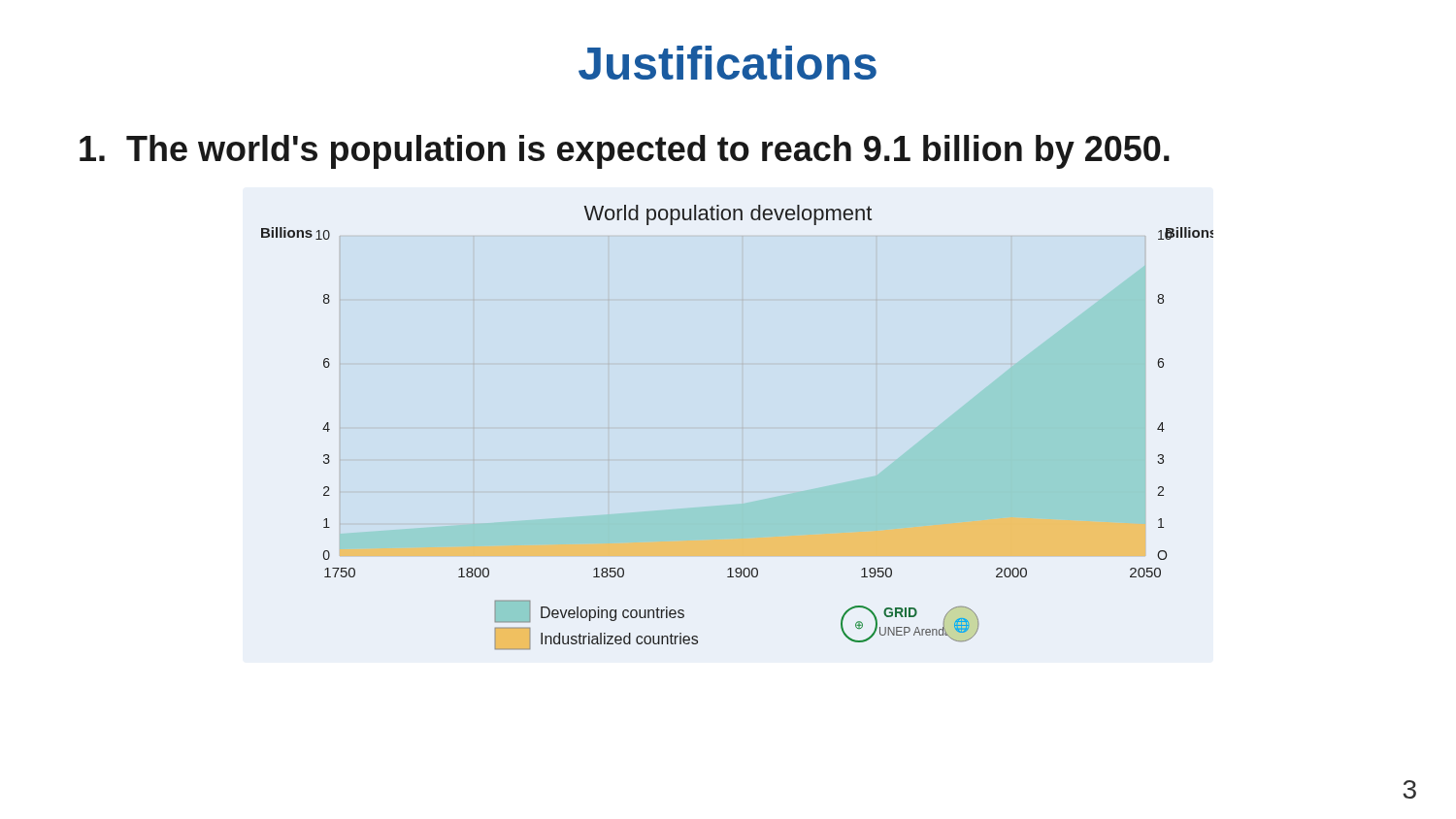
Task: Find the element starting "The world's population is"
Action: pyautogui.click(x=625, y=149)
